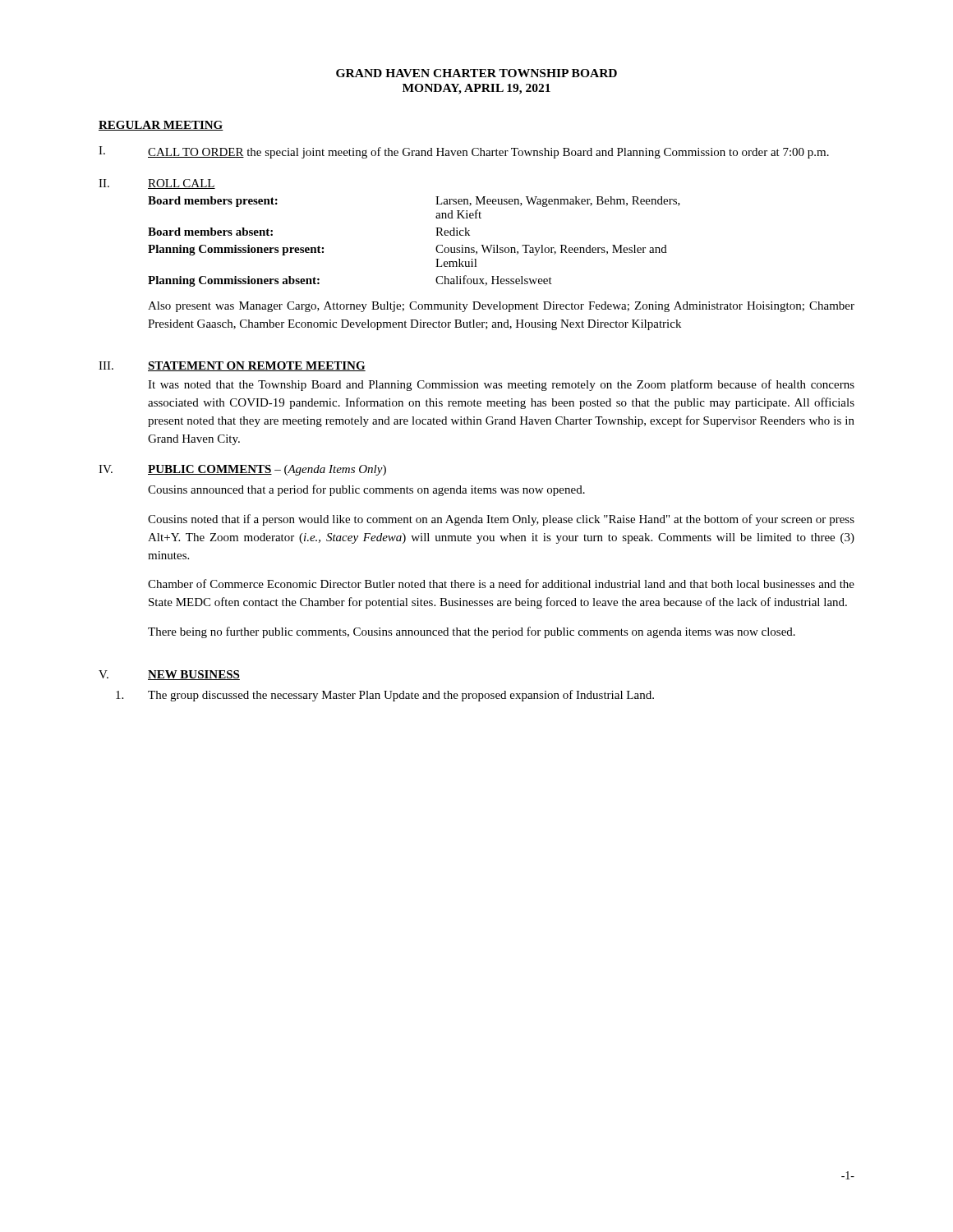Point to the element starting "III. STATEMENT ON REMOTE"
The width and height of the screenshot is (953, 1232).
pos(232,366)
